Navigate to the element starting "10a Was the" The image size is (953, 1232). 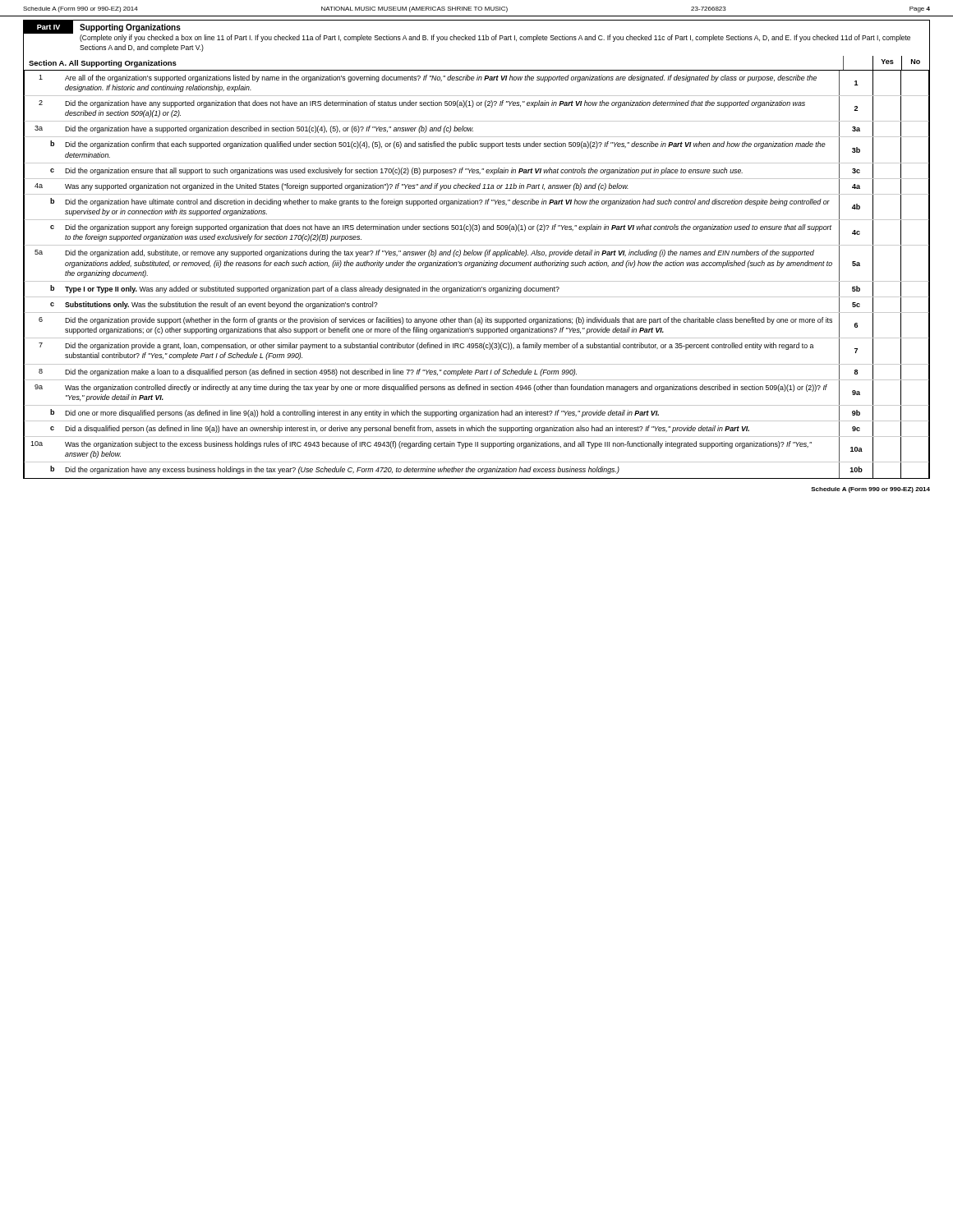click(x=476, y=449)
